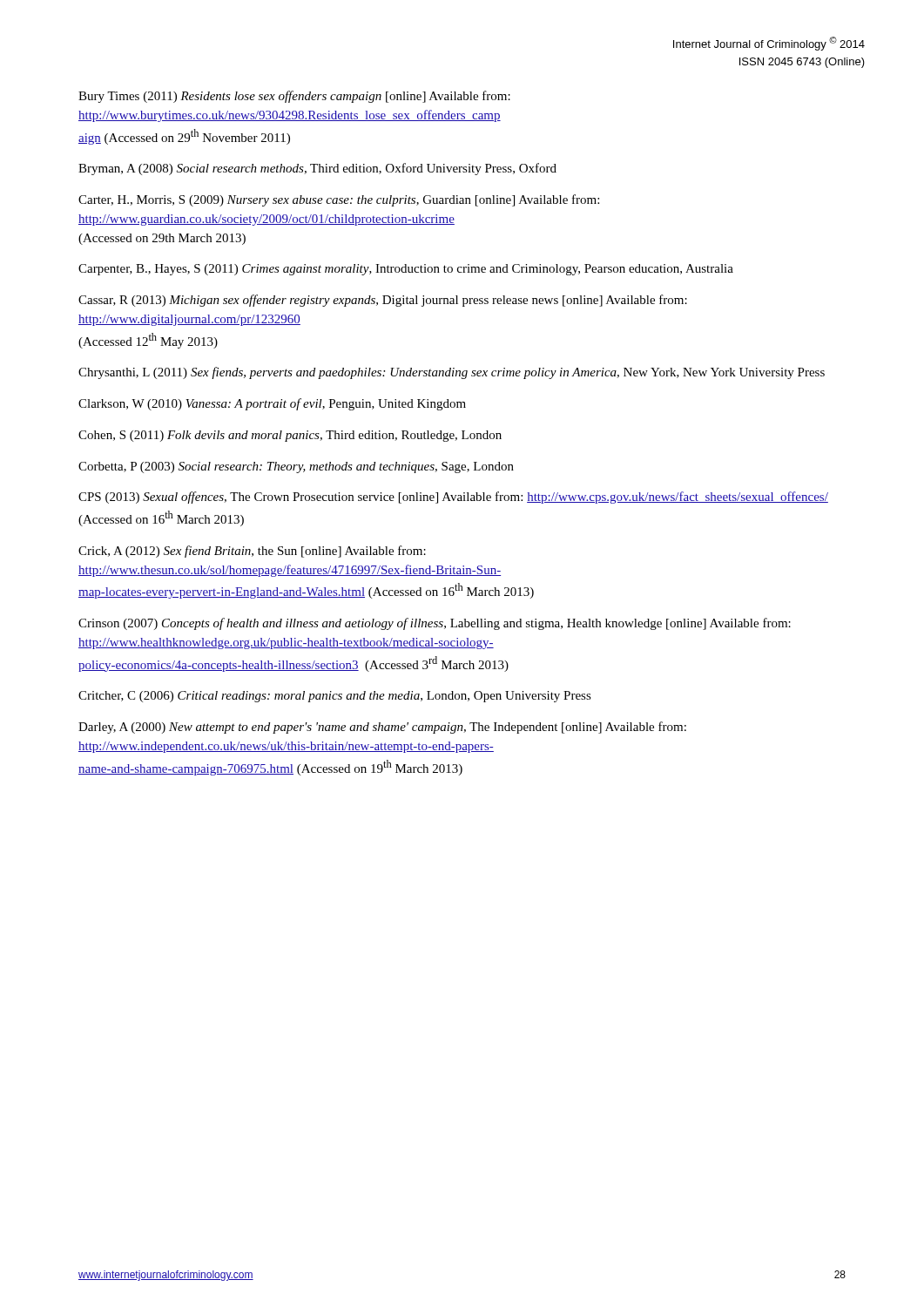Click the passage that begins "Crick, A (2012) Sex"

(x=306, y=571)
